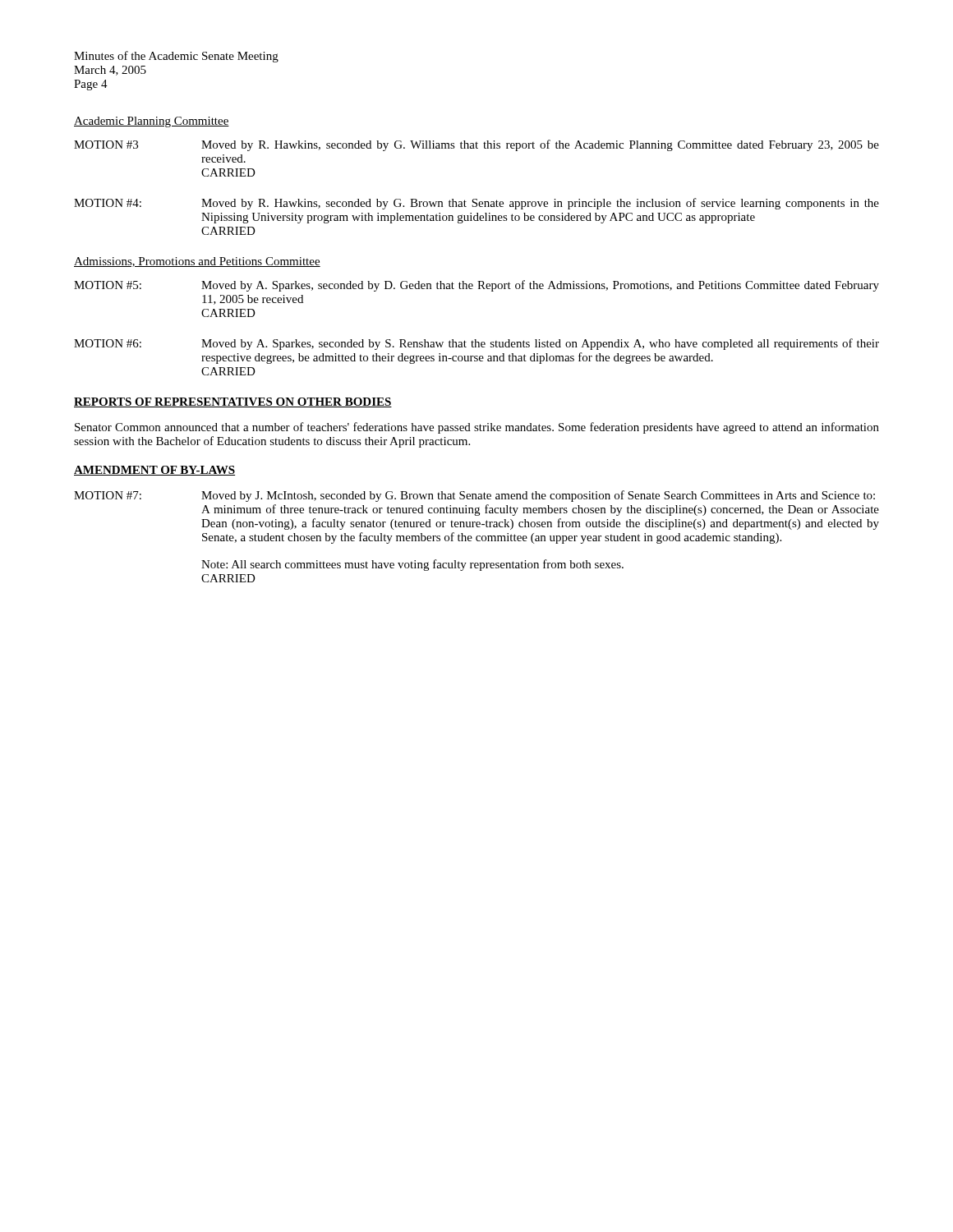Screen dimensions: 1232x953
Task: Locate the block of text that opens with "MOTION #5: Moved by"
Action: click(x=476, y=299)
